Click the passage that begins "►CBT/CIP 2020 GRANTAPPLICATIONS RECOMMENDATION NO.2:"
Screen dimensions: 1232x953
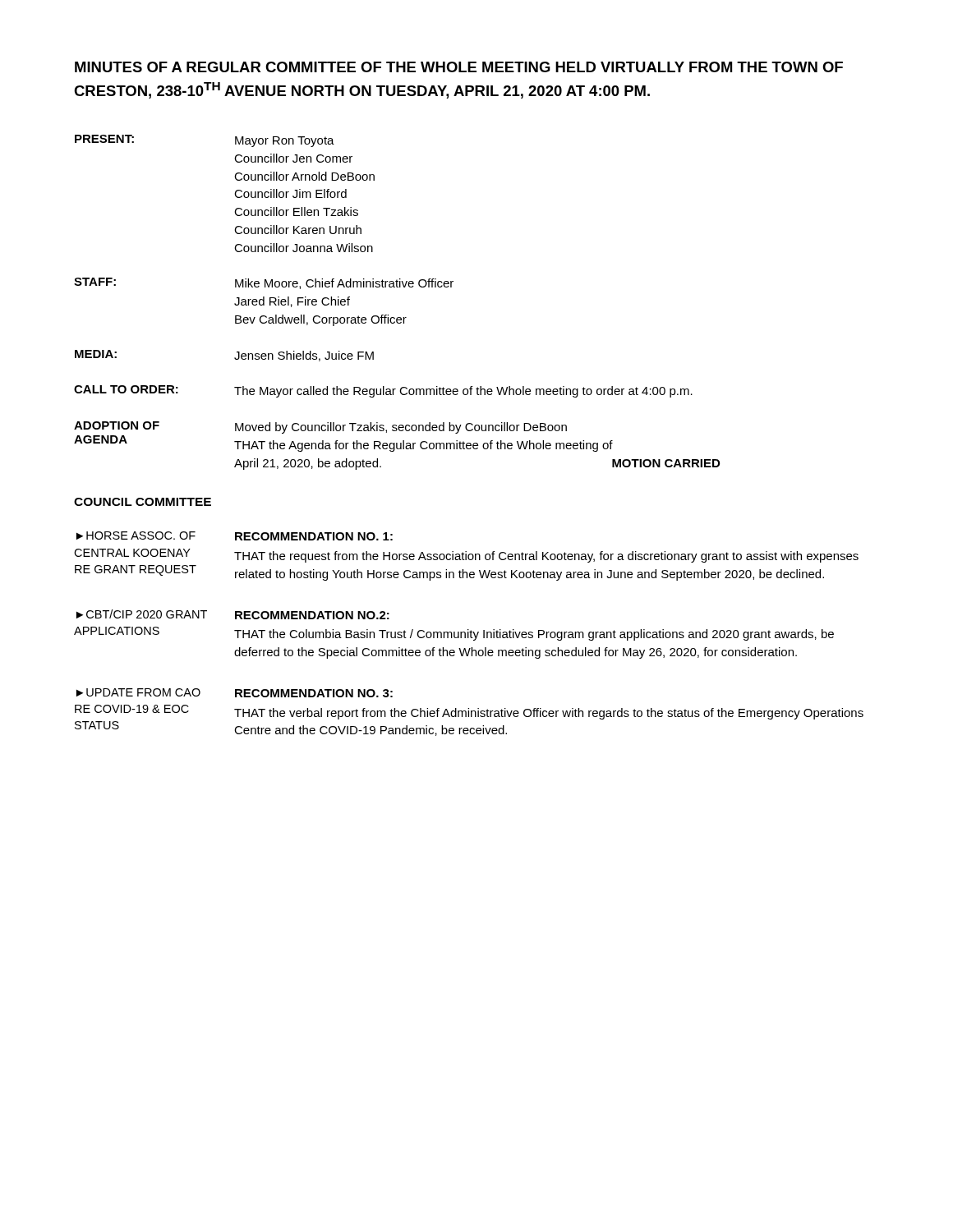click(476, 633)
